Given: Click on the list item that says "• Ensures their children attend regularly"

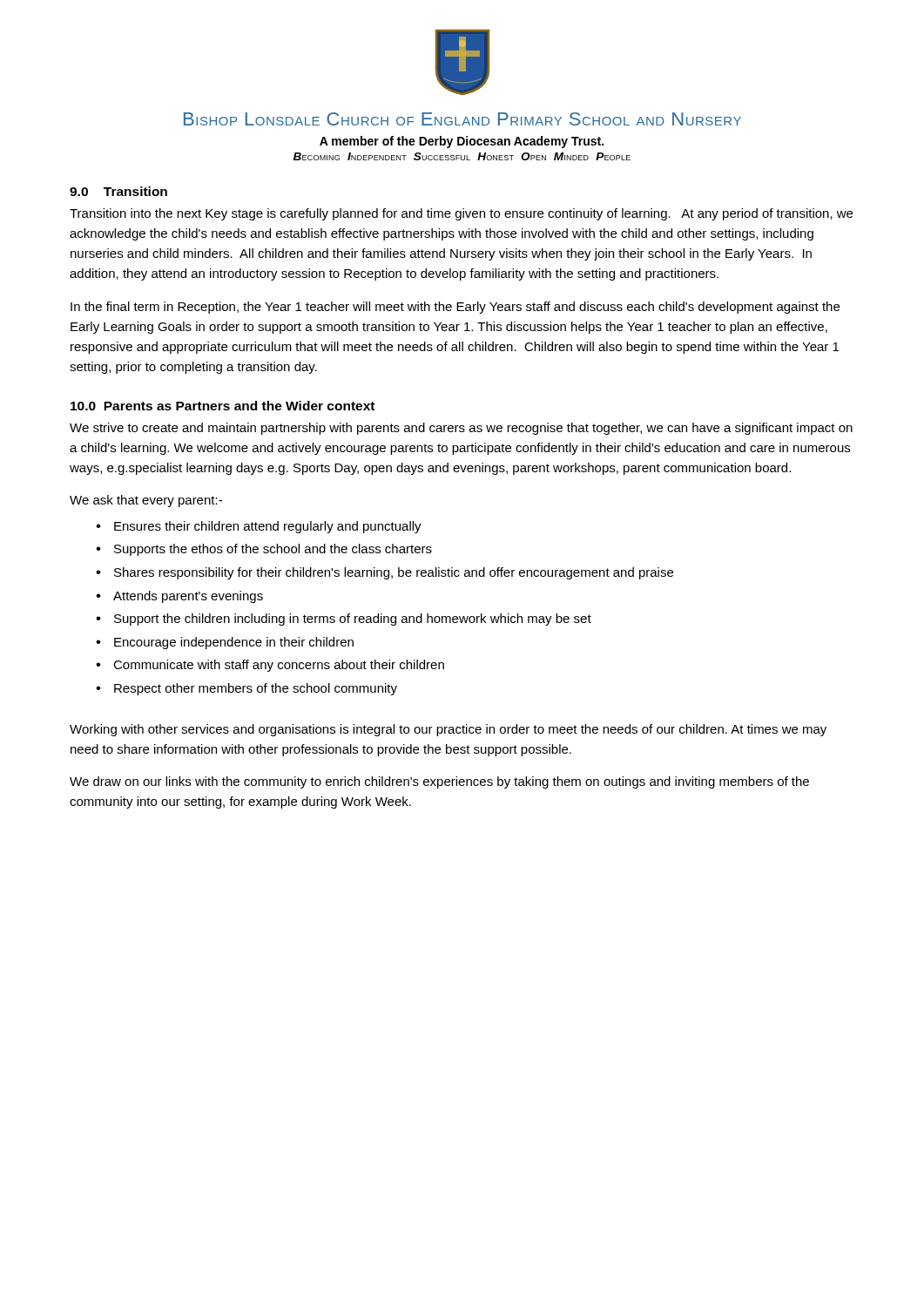Looking at the screenshot, I should point(259,527).
